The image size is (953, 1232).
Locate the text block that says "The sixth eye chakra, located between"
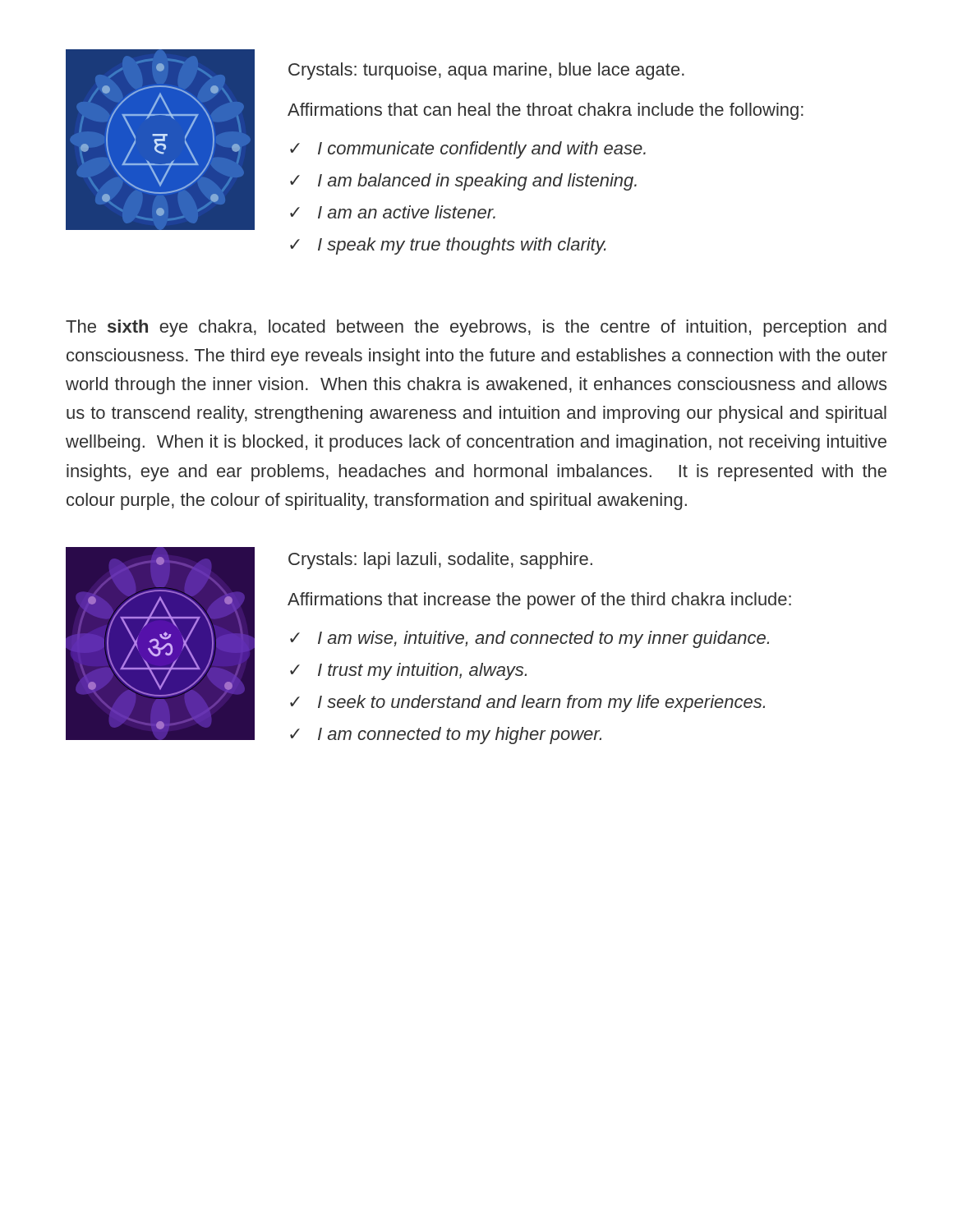point(476,413)
